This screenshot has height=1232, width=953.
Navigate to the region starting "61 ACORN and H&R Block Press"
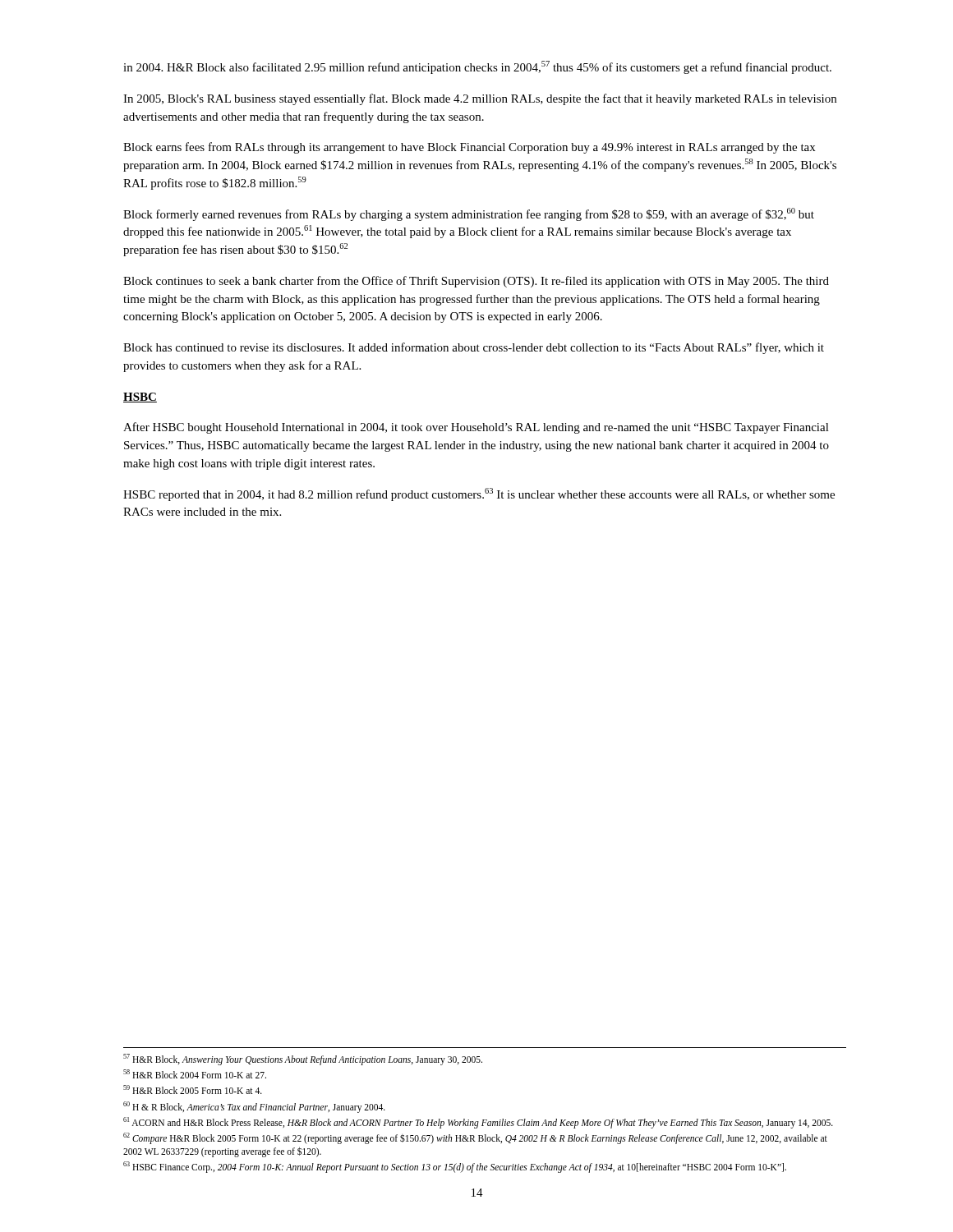pos(478,1122)
